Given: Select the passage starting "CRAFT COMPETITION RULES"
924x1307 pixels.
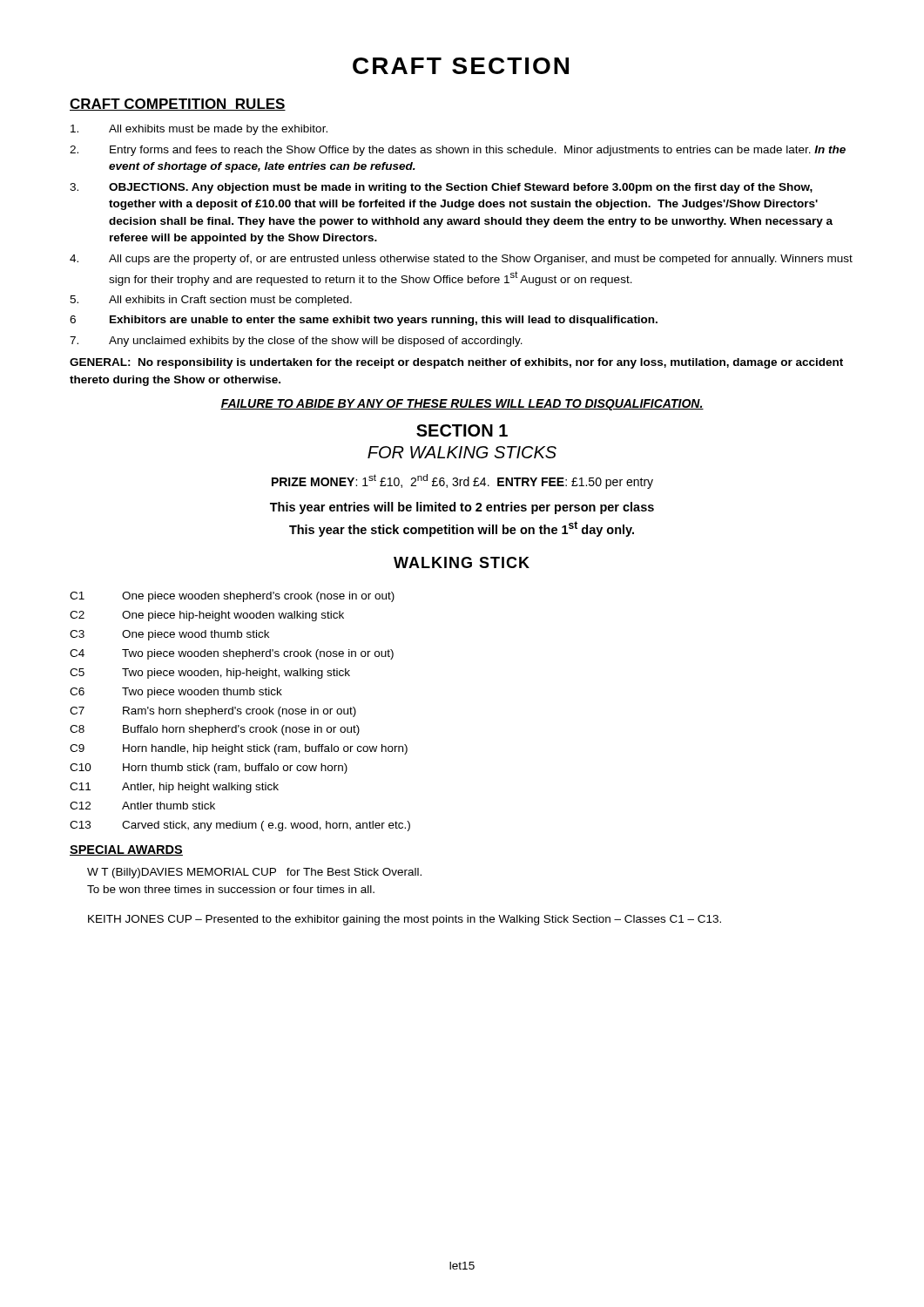Looking at the screenshot, I should point(177,104).
